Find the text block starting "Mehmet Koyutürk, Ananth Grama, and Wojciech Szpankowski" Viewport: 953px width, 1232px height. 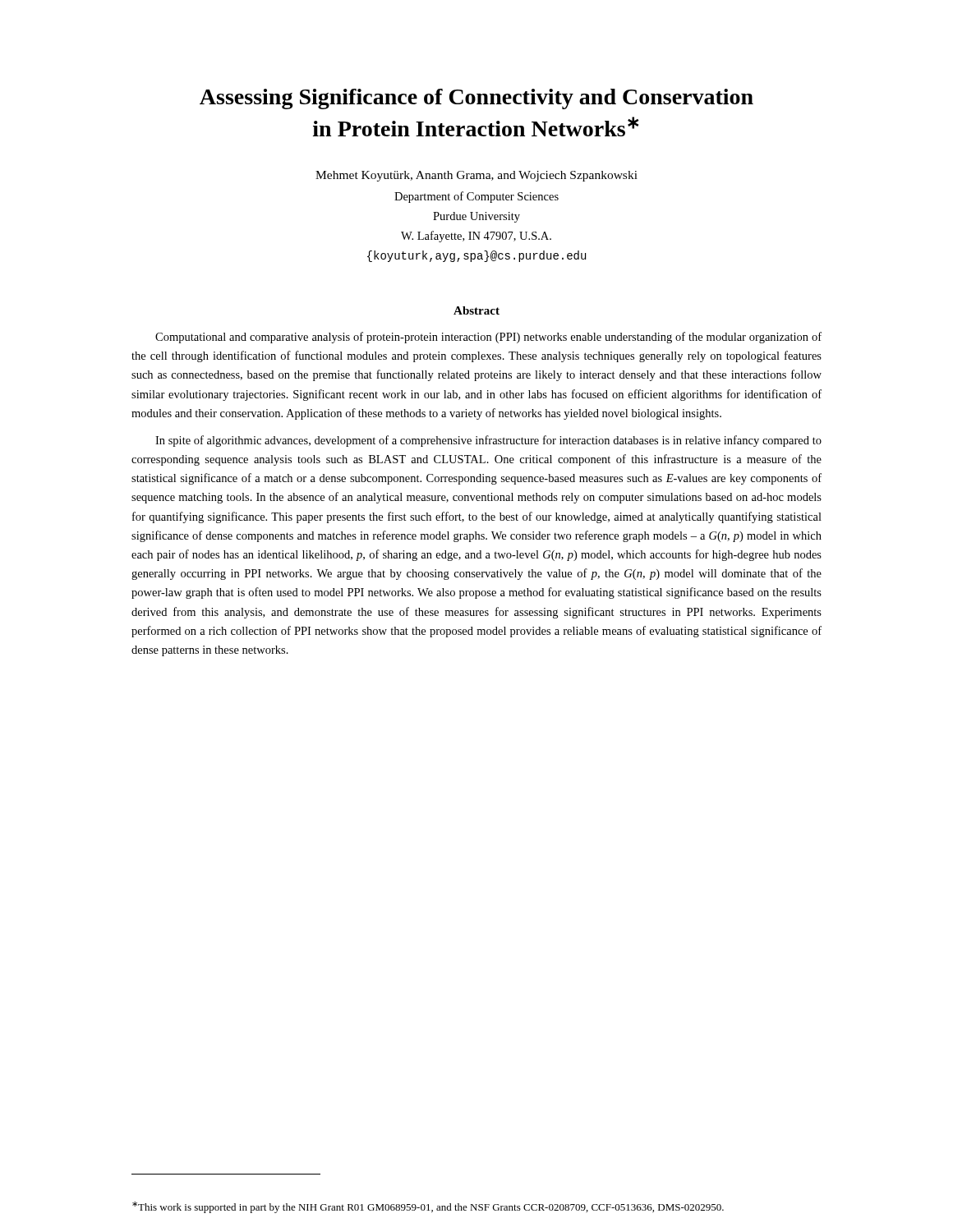point(476,175)
